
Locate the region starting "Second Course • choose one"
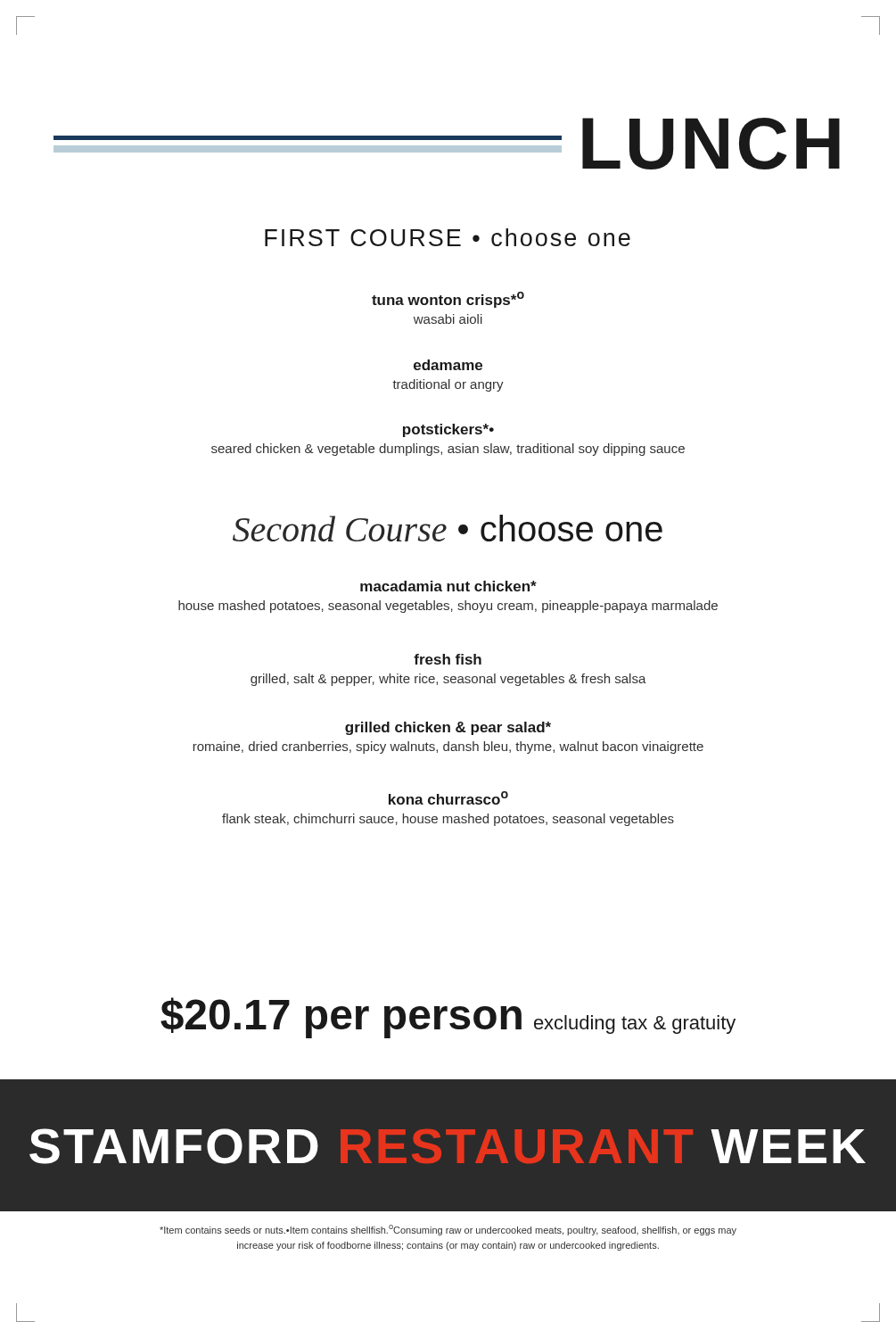[x=448, y=529]
